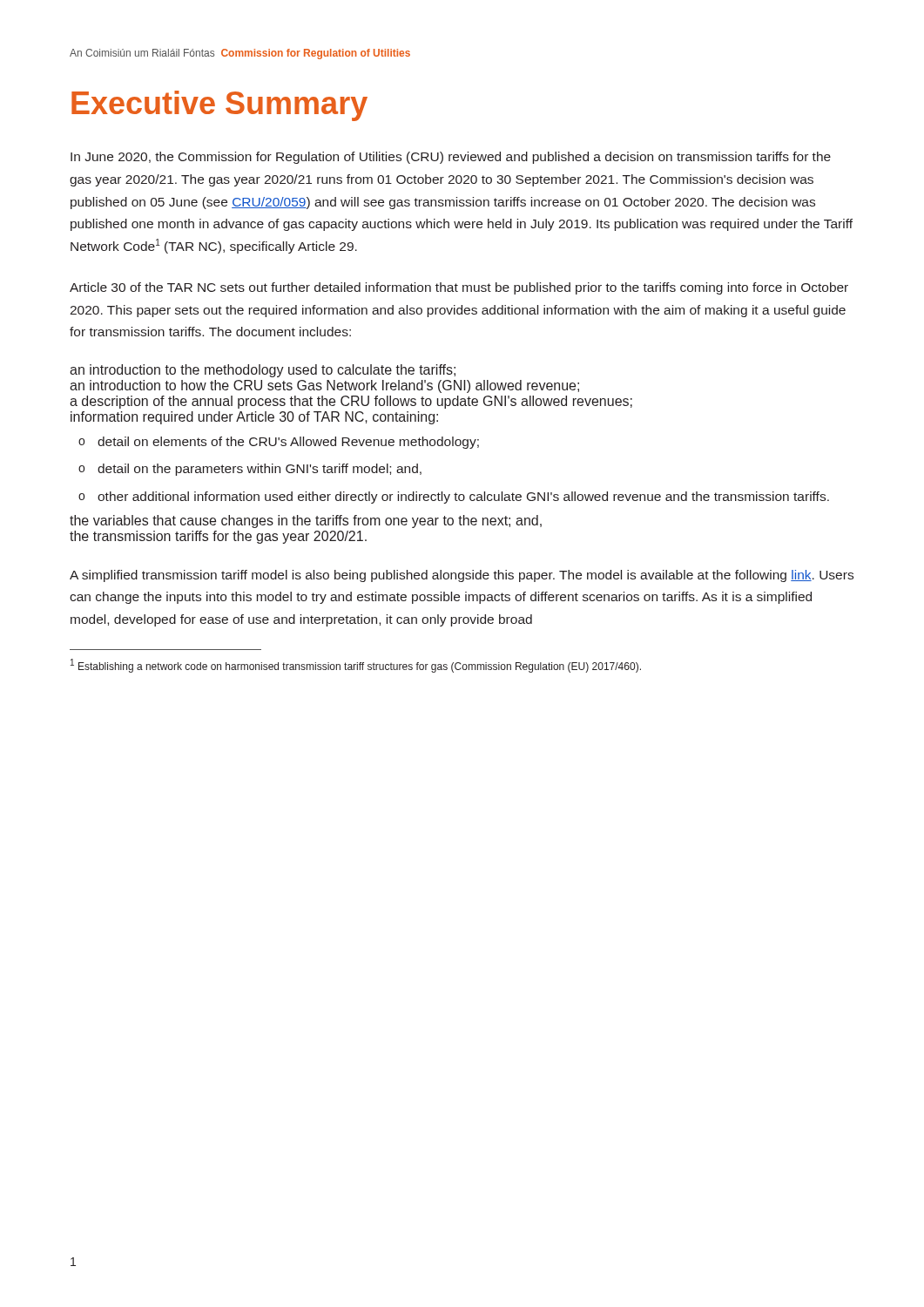
Task: Find the block on this page that starts "A simplified transmission tariff model"
Action: pos(462,597)
